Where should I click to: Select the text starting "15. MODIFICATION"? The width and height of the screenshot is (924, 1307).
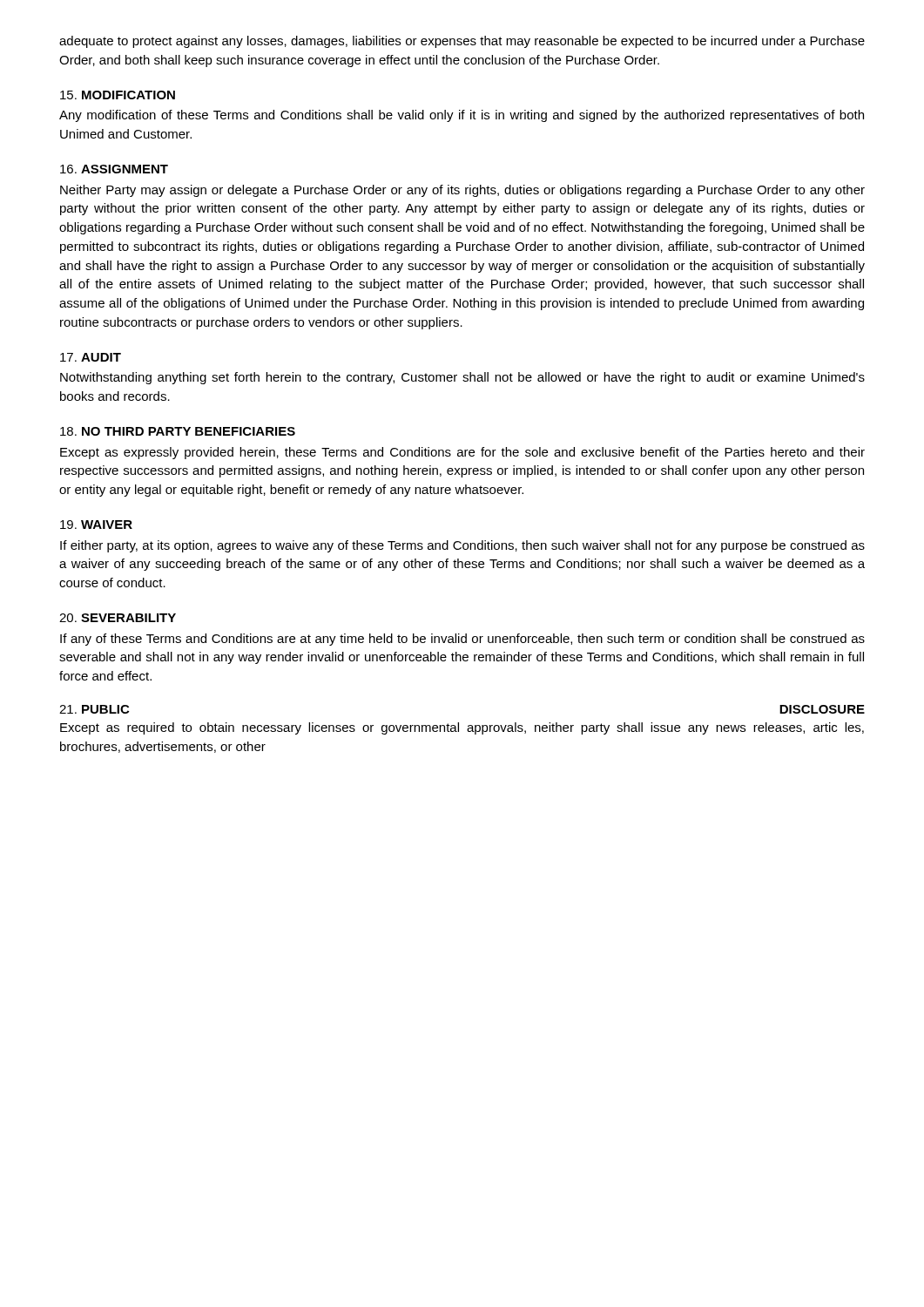tap(118, 95)
